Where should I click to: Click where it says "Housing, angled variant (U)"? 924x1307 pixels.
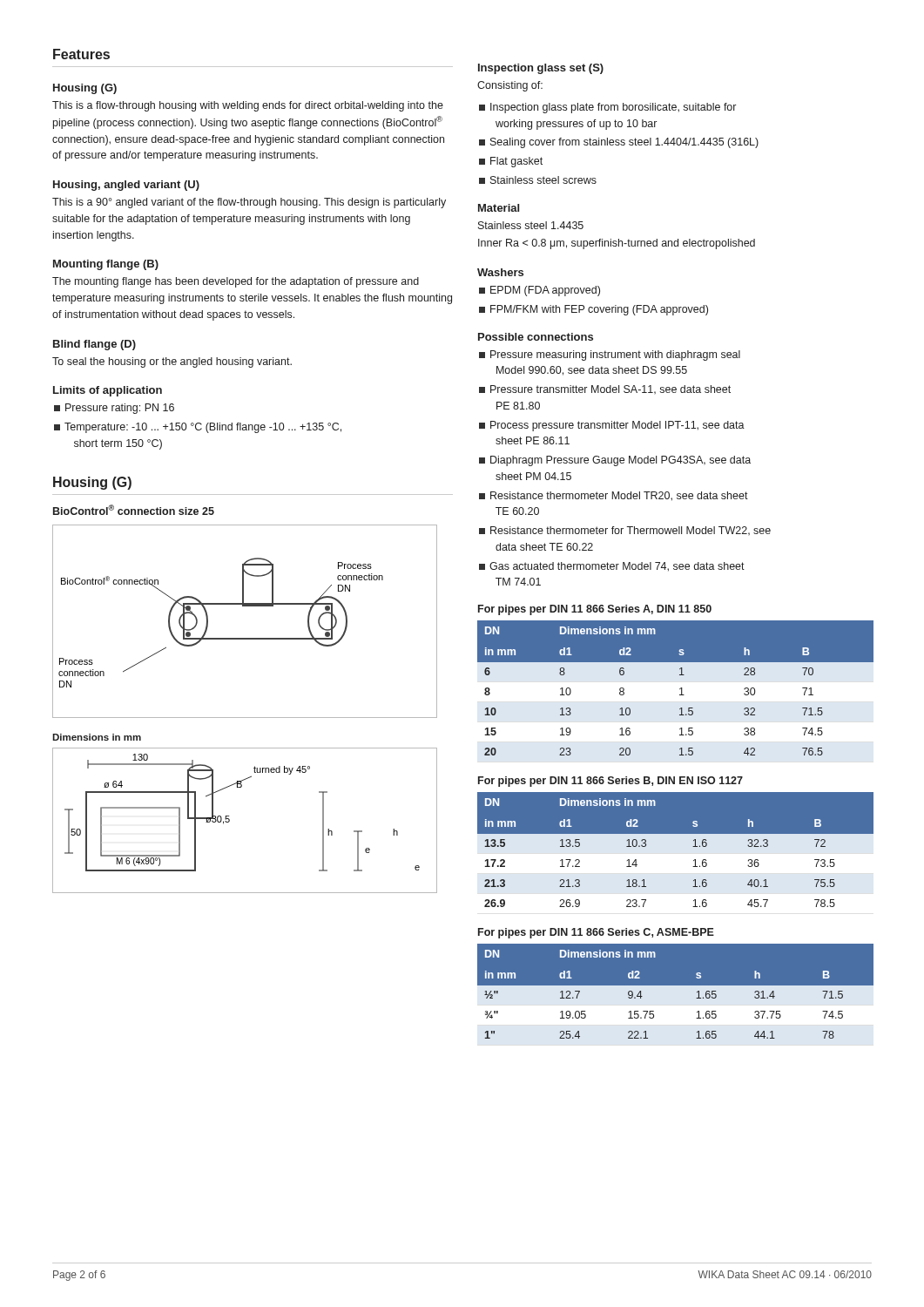(126, 186)
